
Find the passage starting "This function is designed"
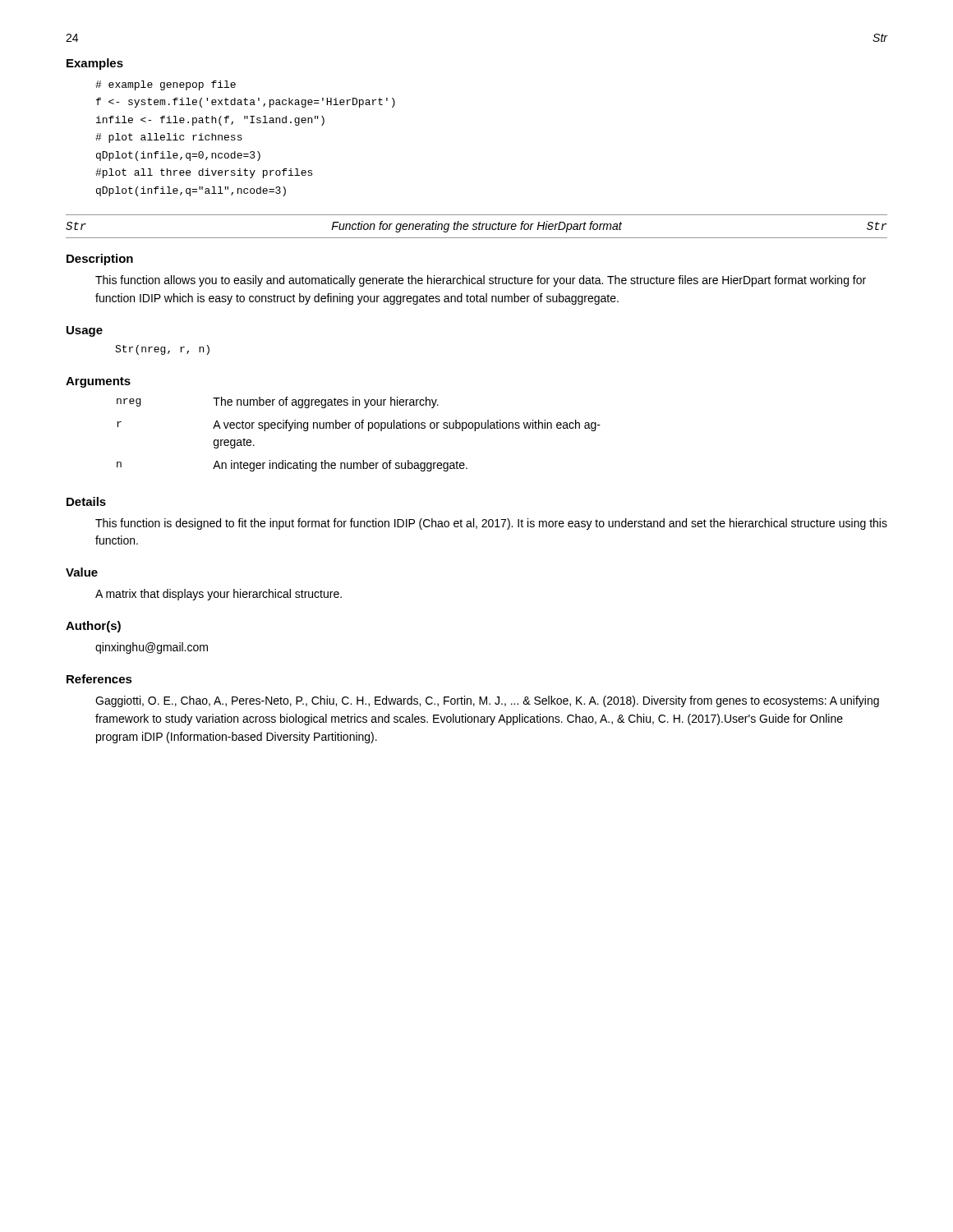491,532
